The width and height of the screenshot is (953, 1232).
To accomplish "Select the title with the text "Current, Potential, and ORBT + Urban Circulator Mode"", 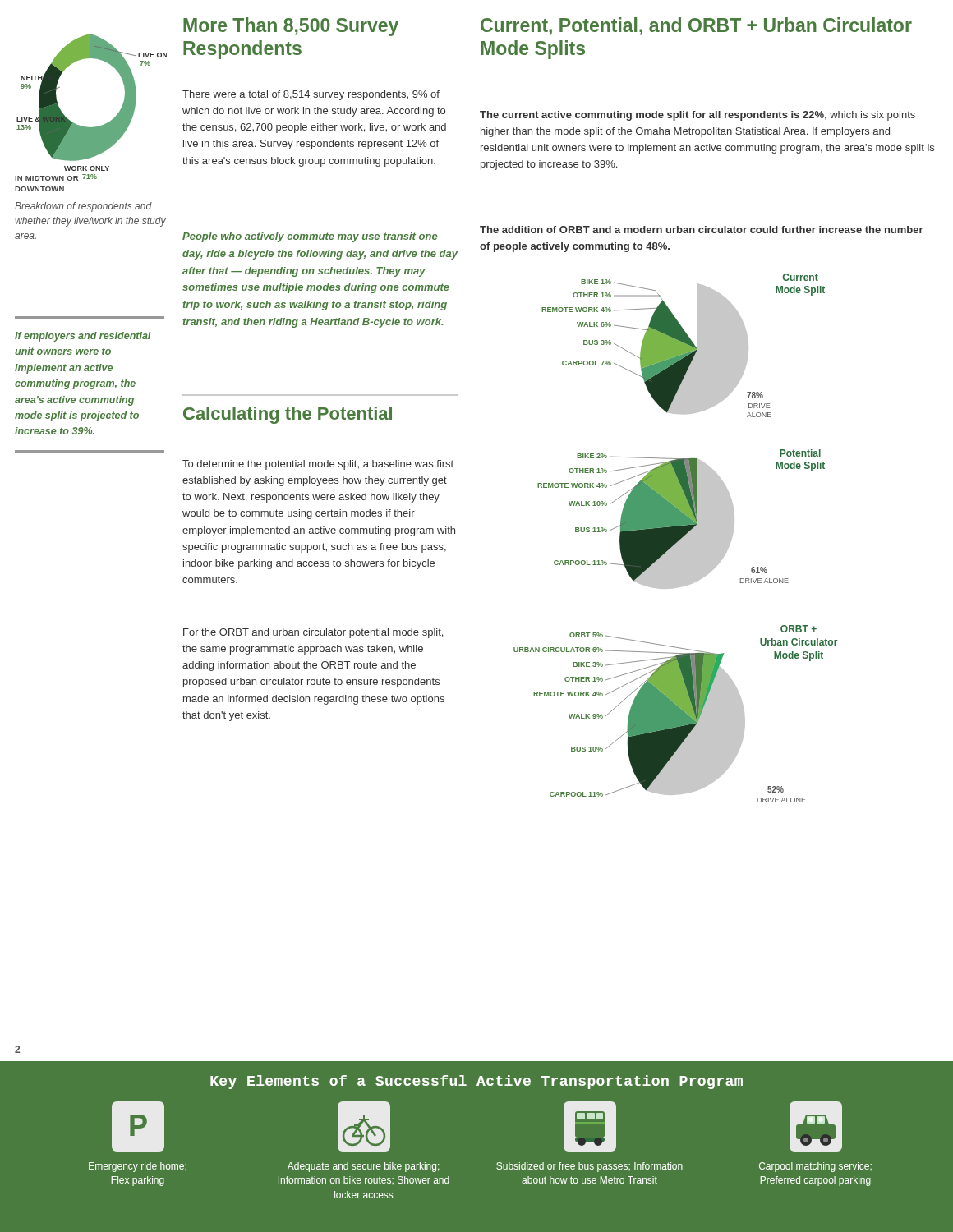I will click(696, 37).
